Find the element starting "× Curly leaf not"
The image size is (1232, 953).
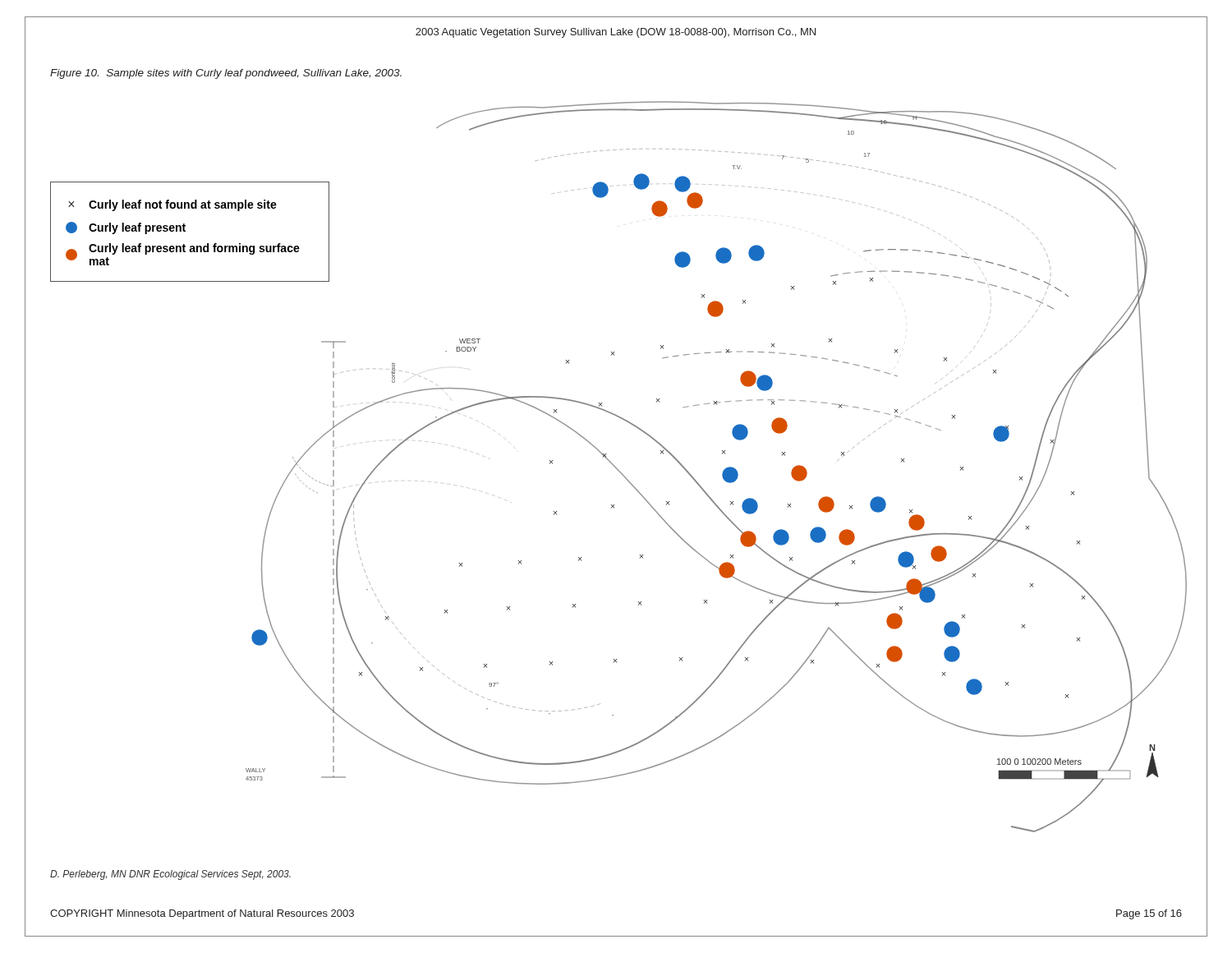(x=190, y=232)
